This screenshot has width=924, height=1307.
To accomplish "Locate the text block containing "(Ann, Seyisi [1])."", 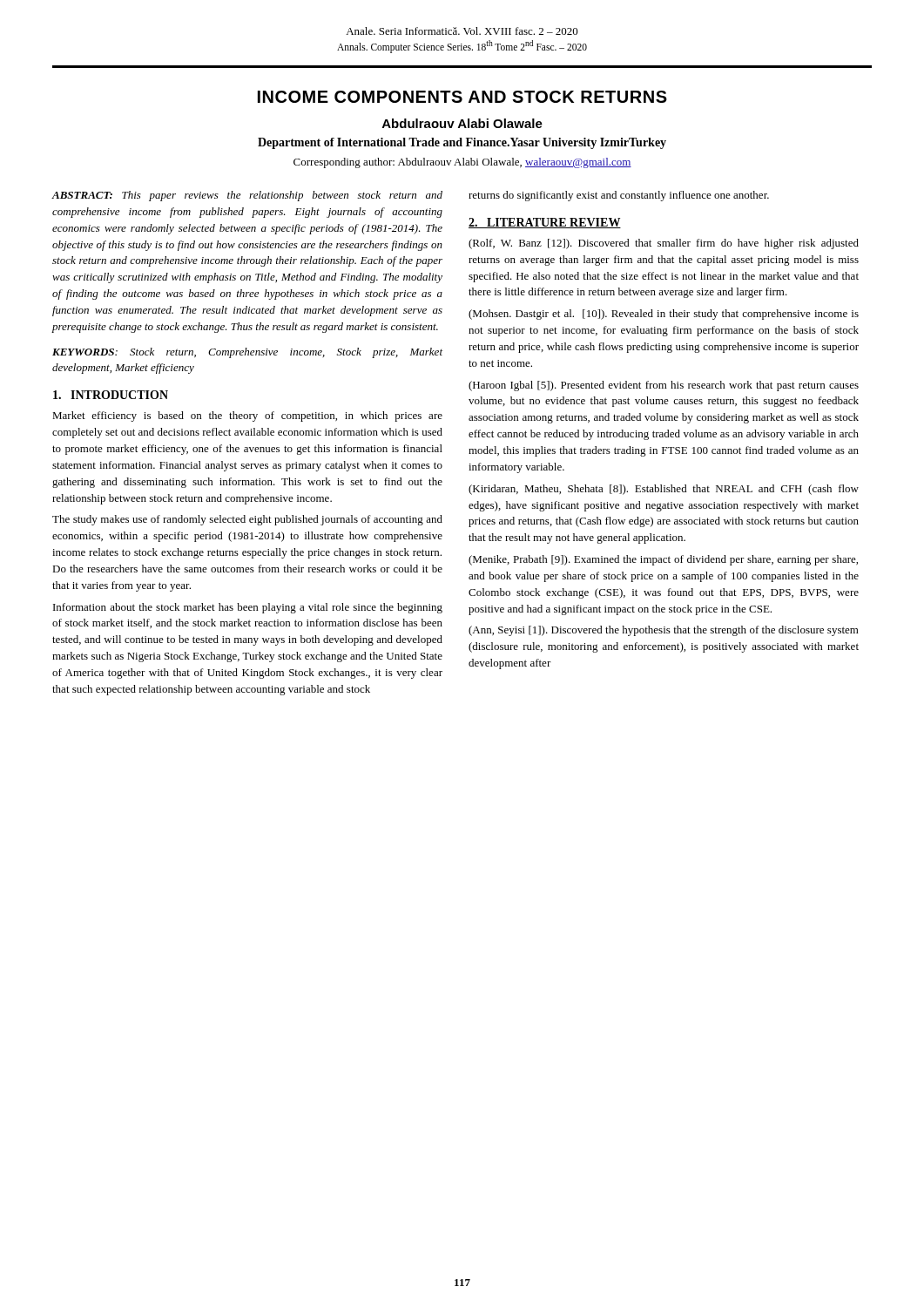I will [664, 646].
